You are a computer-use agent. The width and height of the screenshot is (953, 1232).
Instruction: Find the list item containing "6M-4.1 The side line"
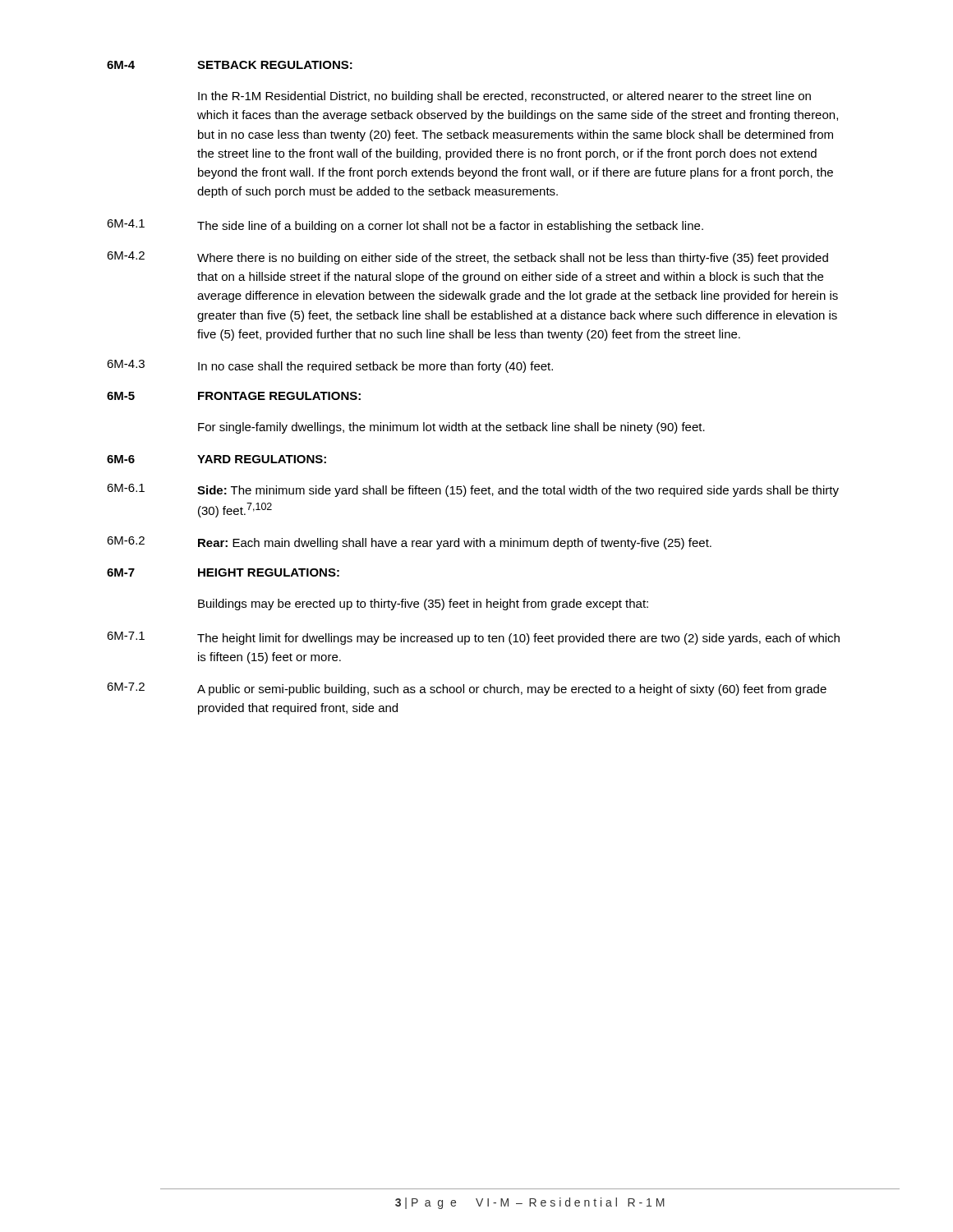(x=476, y=225)
